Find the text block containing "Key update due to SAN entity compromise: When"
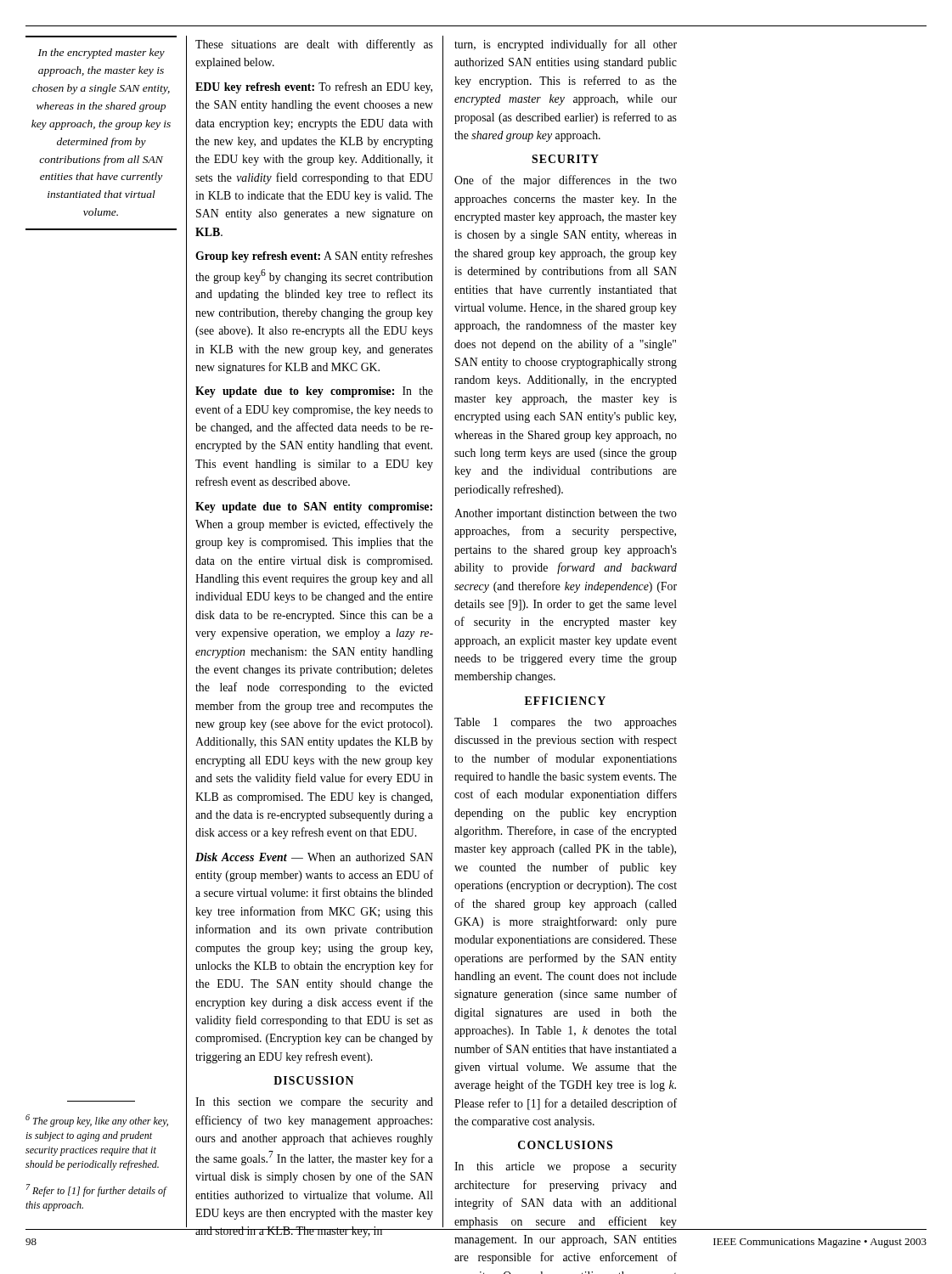 (314, 670)
